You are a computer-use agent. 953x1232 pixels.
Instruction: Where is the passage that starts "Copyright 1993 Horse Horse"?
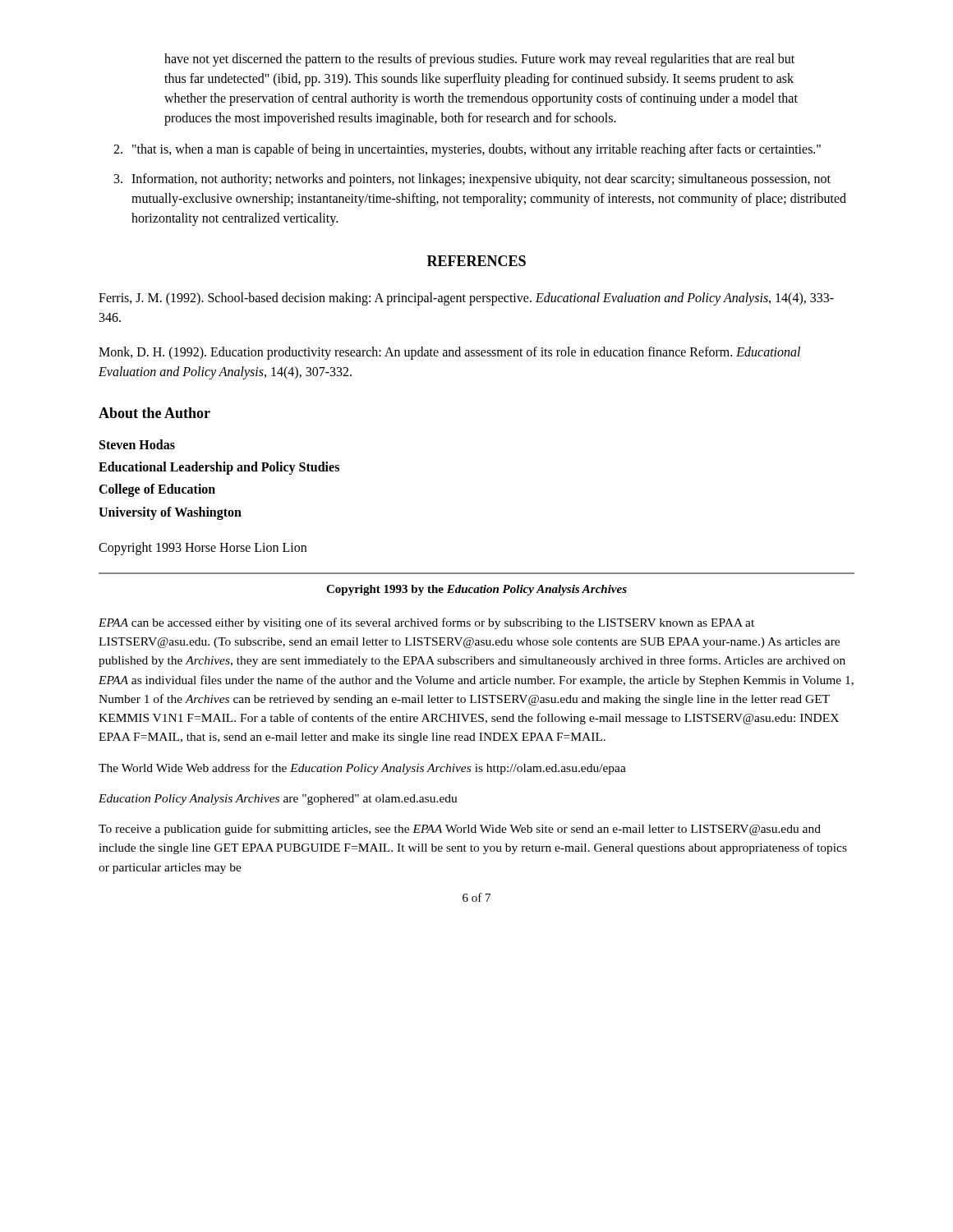(203, 547)
